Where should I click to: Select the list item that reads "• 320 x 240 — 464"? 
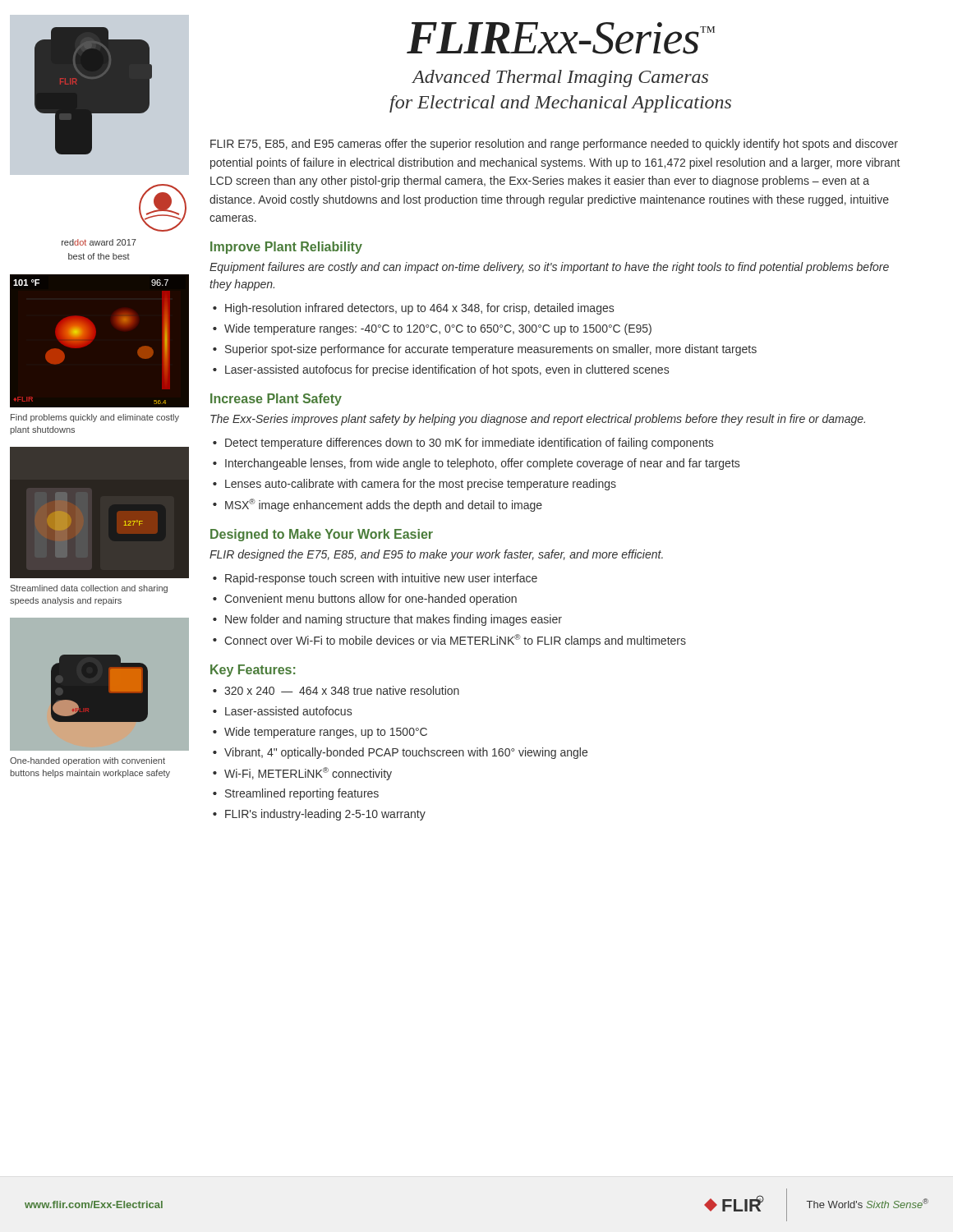click(336, 691)
